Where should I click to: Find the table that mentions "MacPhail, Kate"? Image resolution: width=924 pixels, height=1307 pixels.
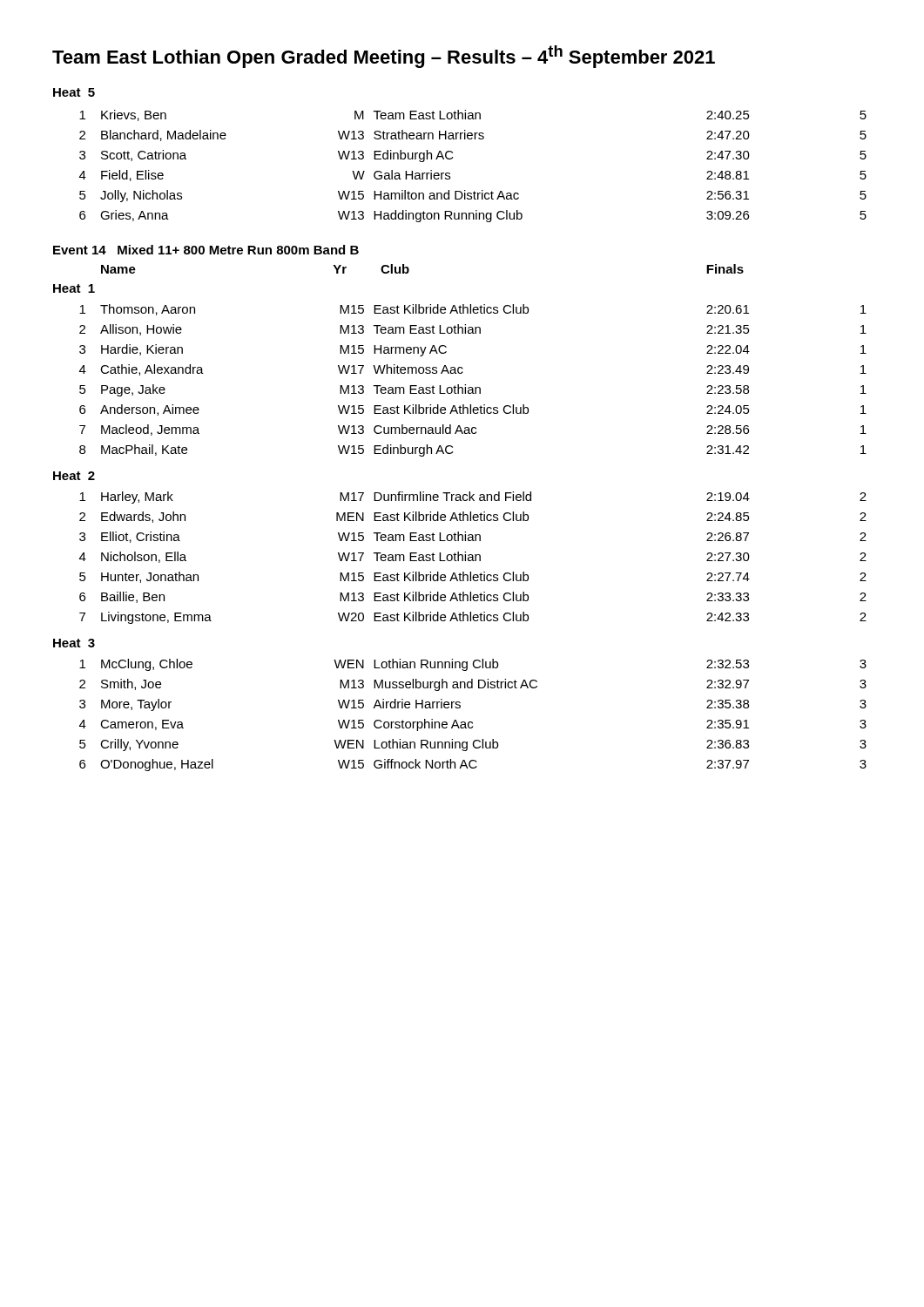(x=462, y=379)
